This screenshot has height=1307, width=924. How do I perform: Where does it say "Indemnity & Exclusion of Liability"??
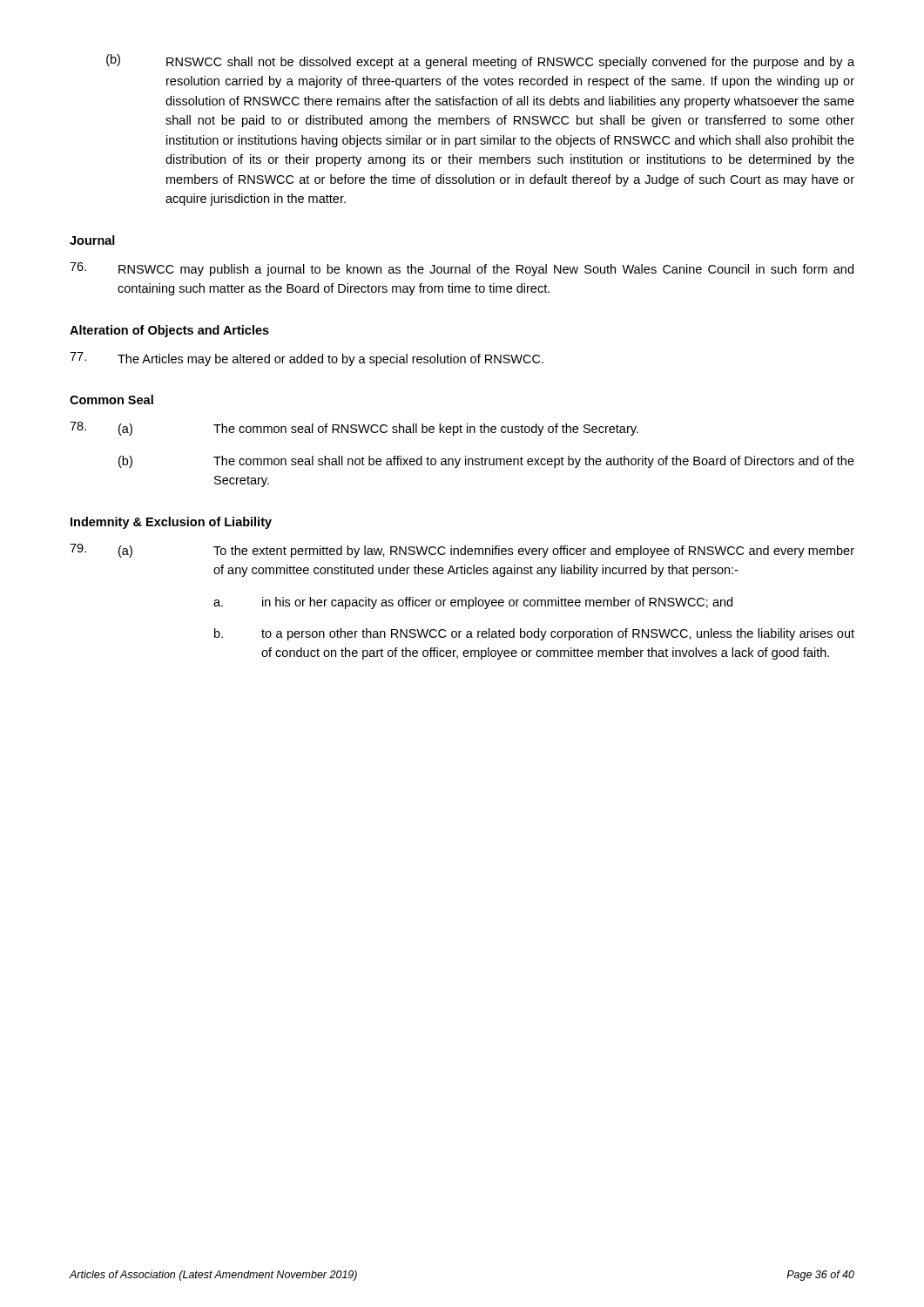coord(171,522)
